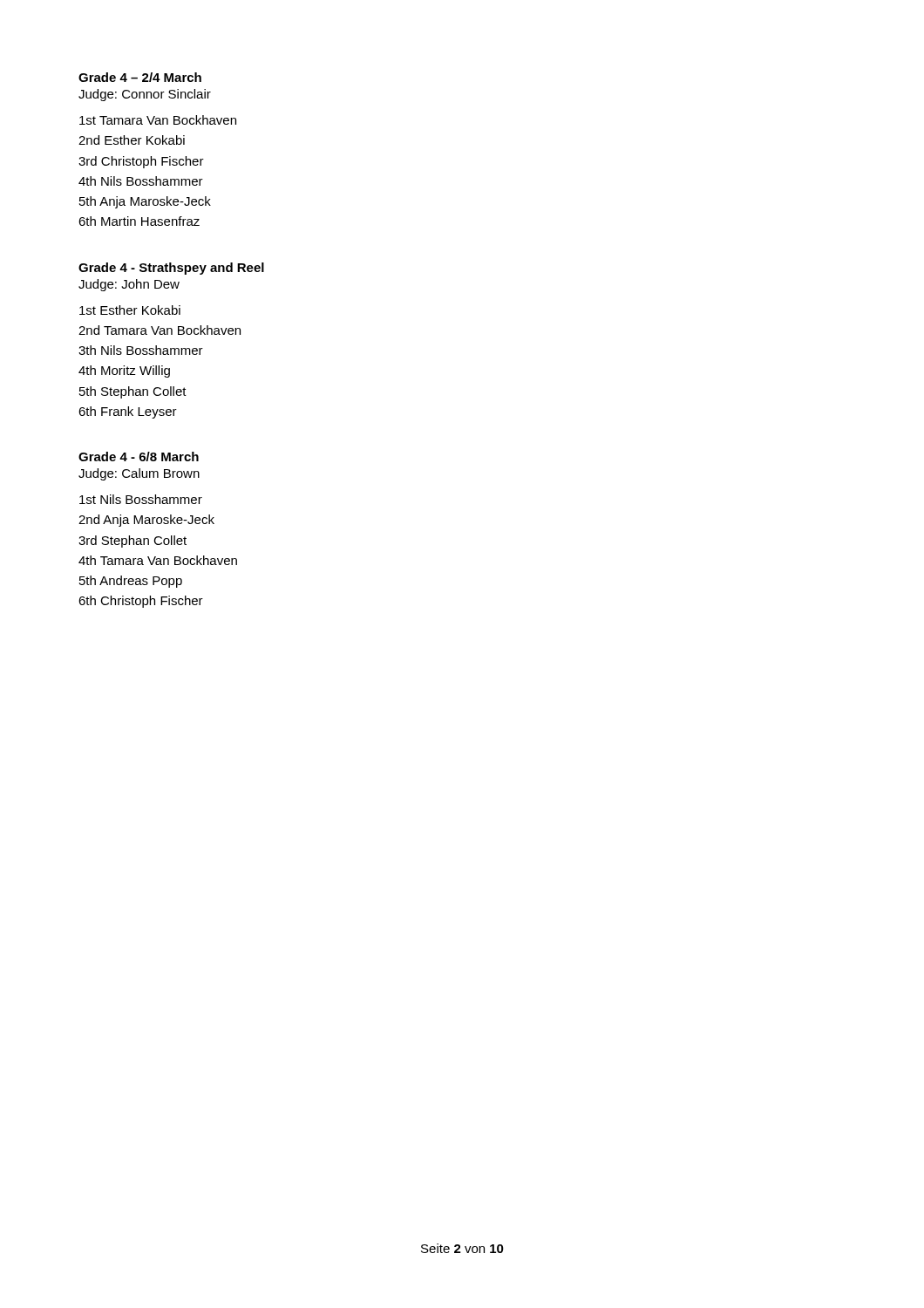This screenshot has height=1308, width=924.
Task: Point to the element starting "5th Anja Maroske-Jeck"
Action: (145, 201)
